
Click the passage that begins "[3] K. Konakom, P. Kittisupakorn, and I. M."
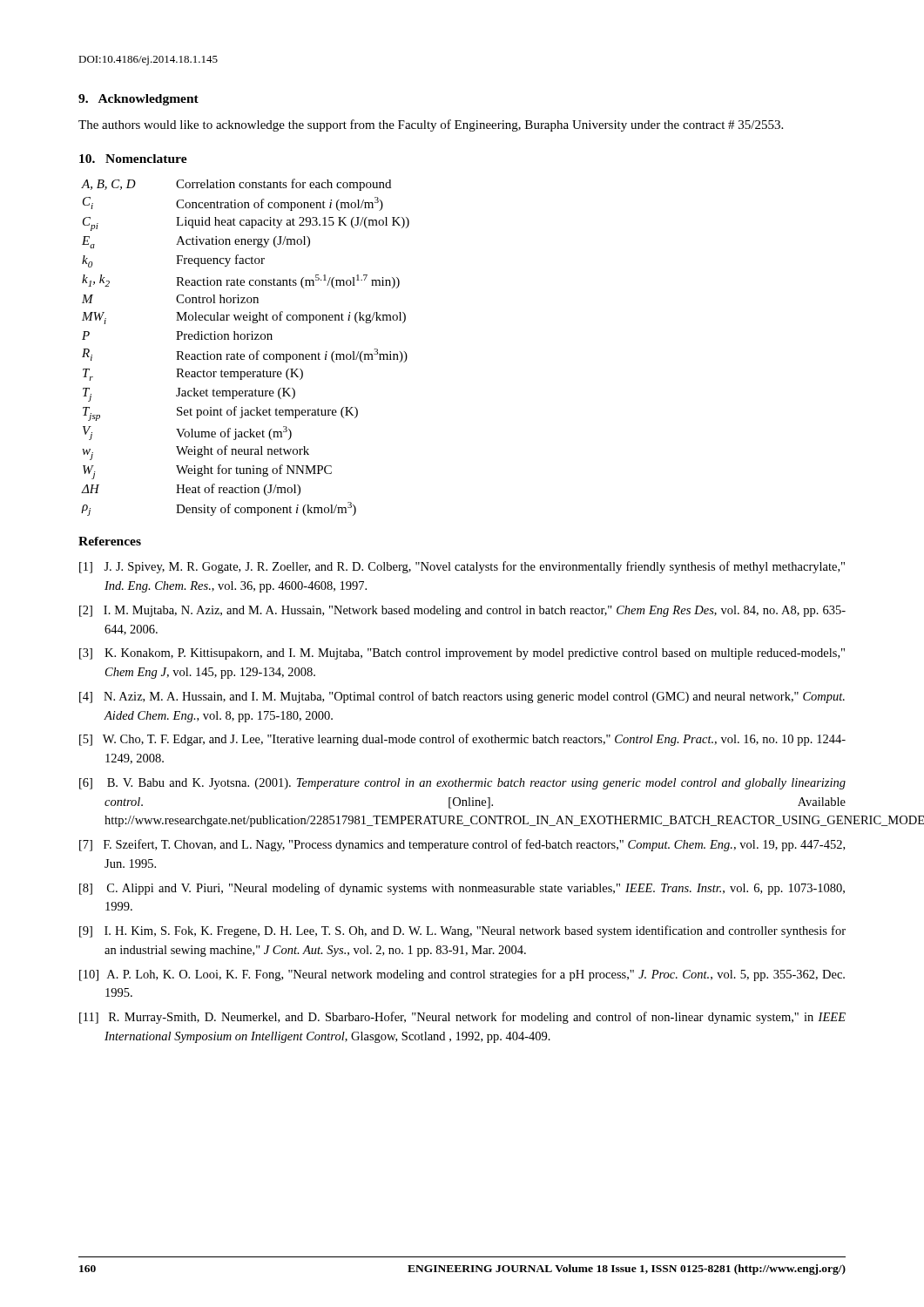click(462, 662)
